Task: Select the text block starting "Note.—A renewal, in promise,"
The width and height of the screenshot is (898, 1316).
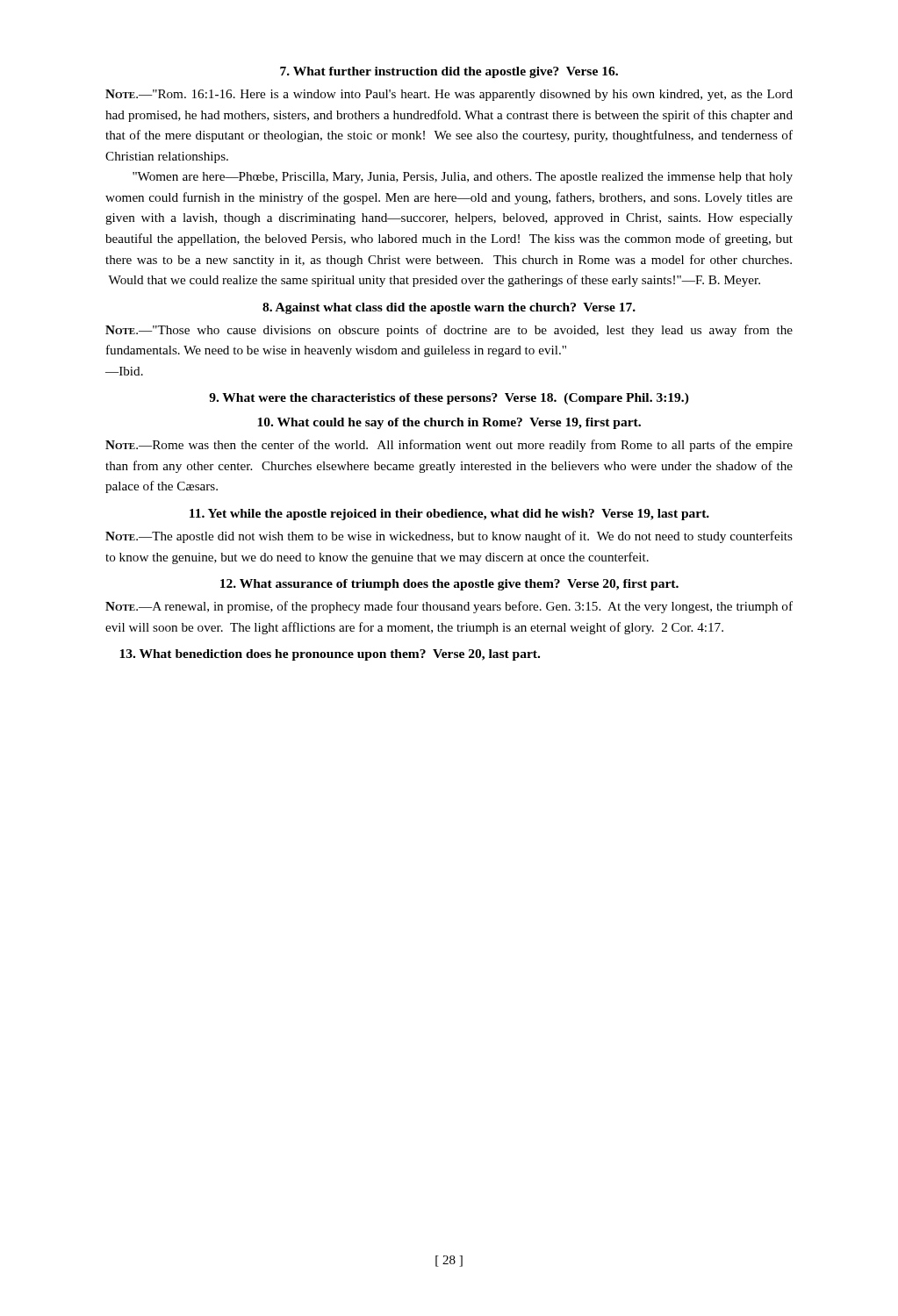Action: (x=449, y=617)
